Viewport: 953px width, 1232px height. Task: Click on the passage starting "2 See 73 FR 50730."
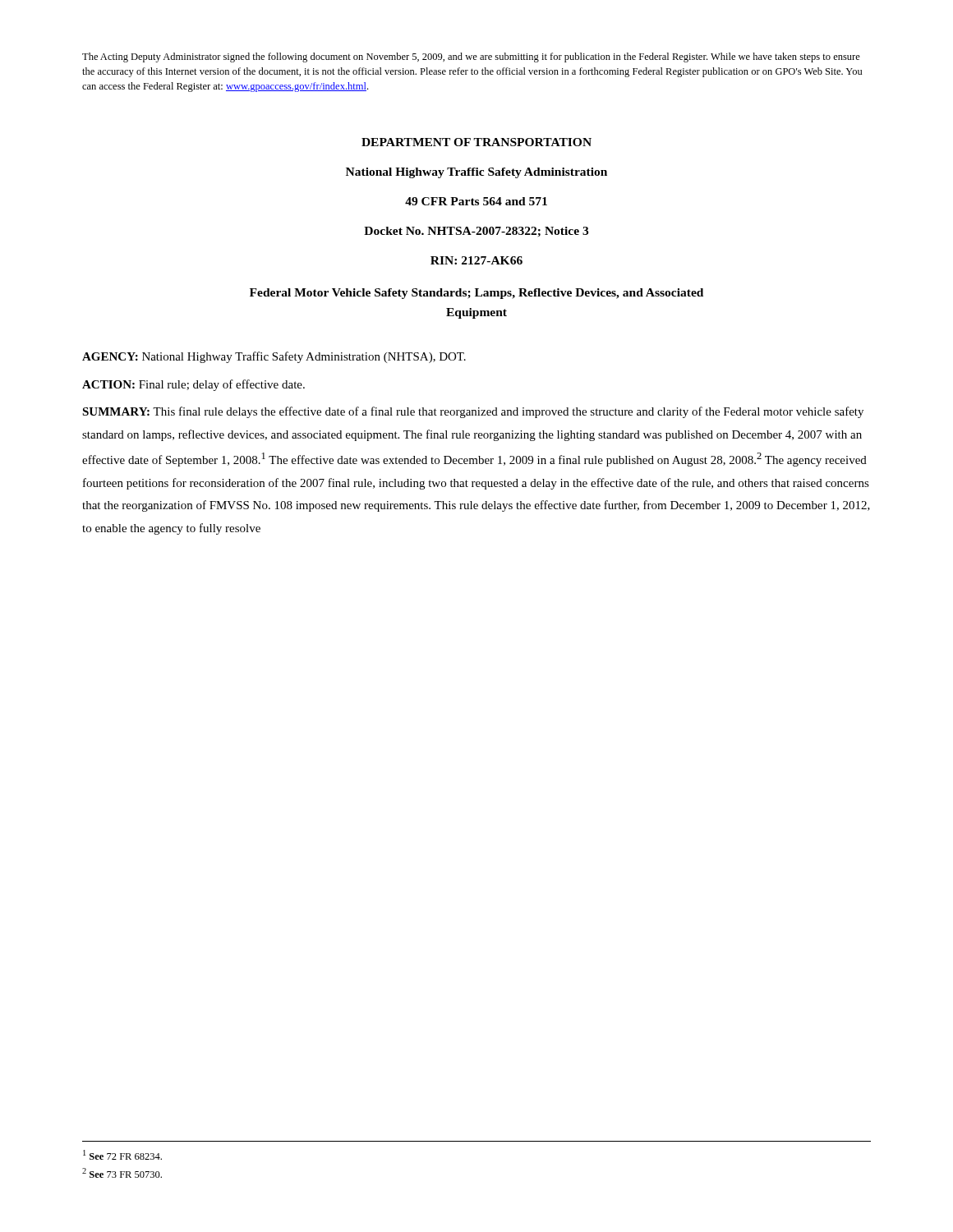(122, 1173)
